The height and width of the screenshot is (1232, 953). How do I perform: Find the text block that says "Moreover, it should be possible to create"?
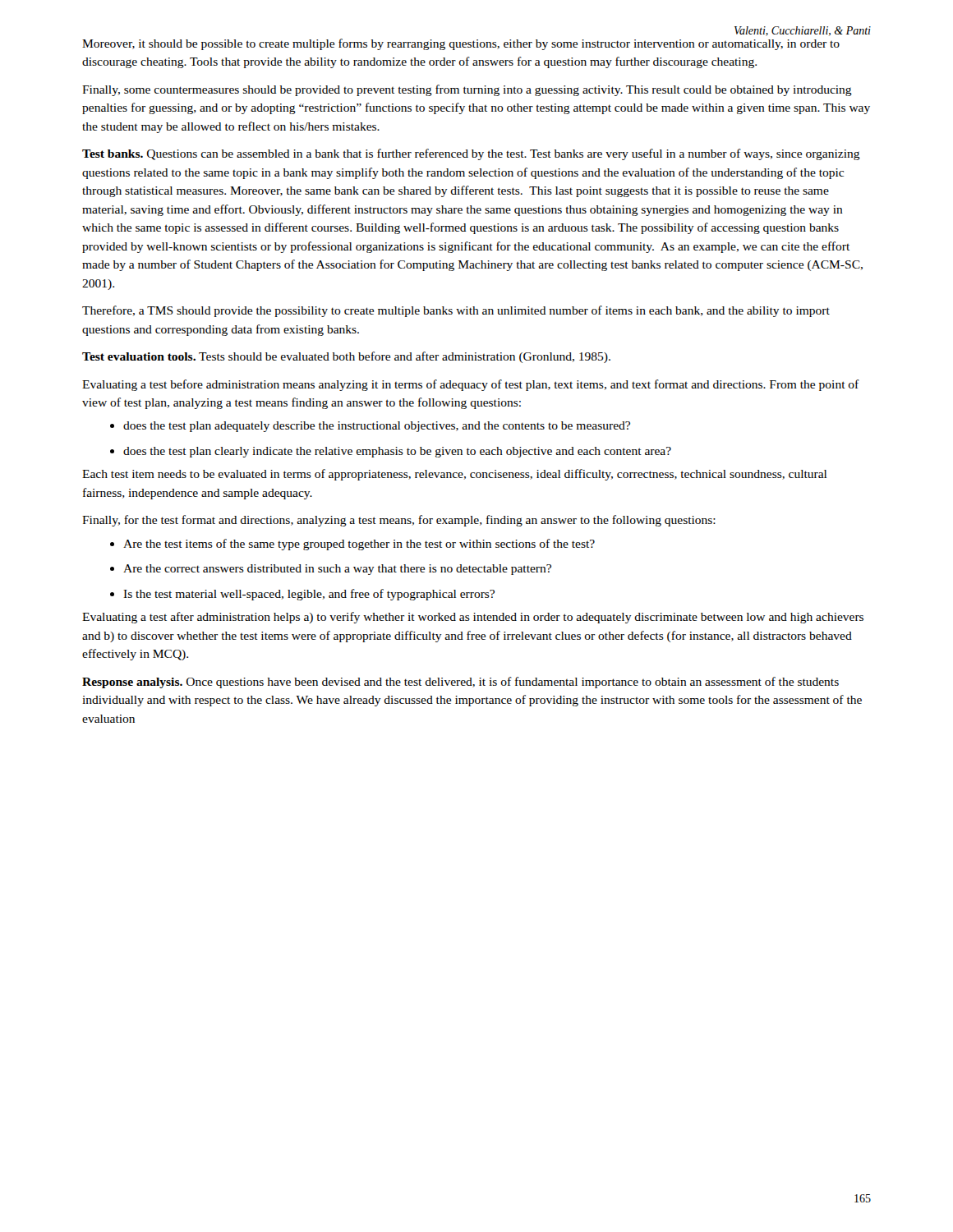tap(461, 52)
